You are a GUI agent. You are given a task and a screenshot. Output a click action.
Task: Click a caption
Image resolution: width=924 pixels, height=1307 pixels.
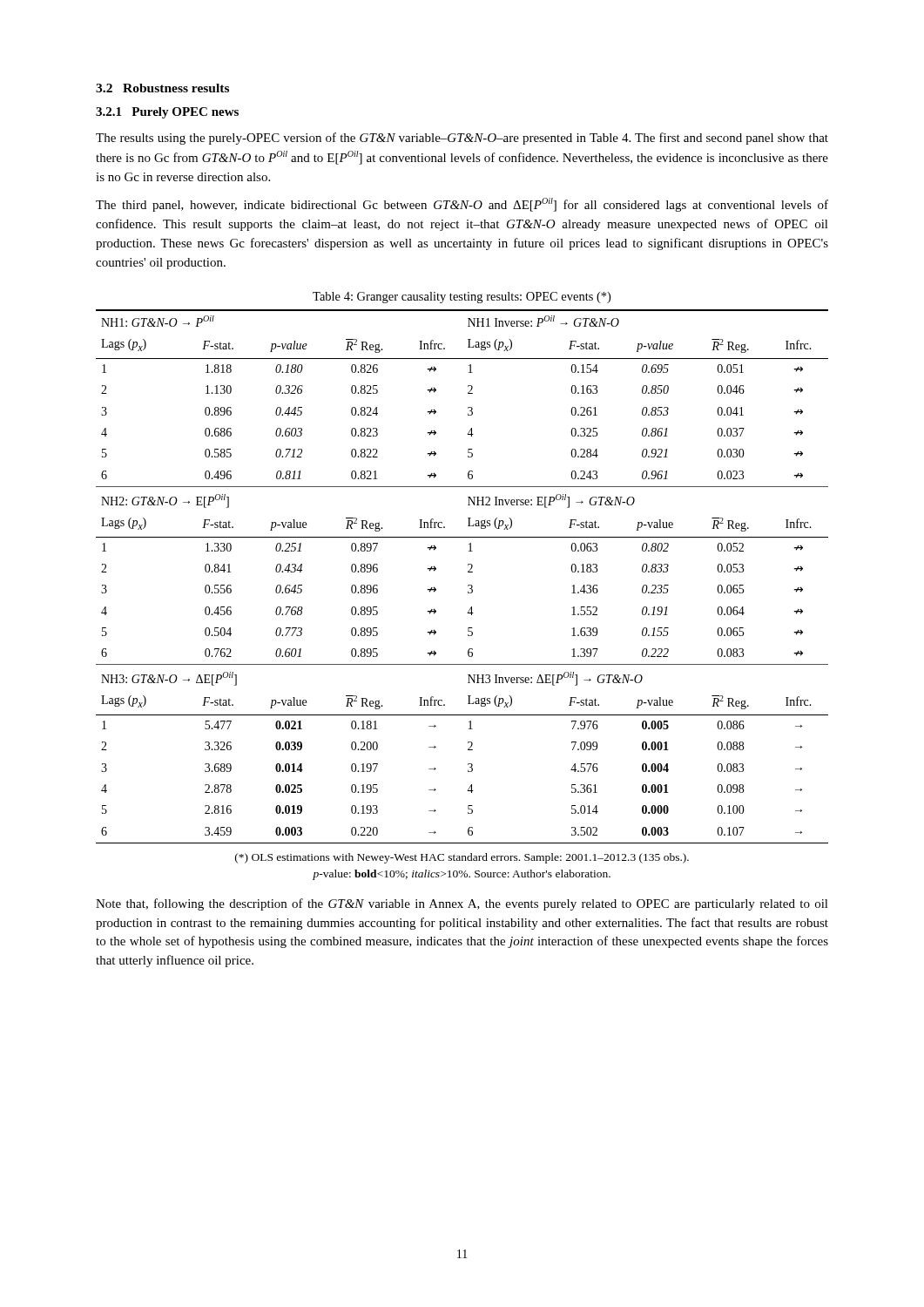click(462, 297)
